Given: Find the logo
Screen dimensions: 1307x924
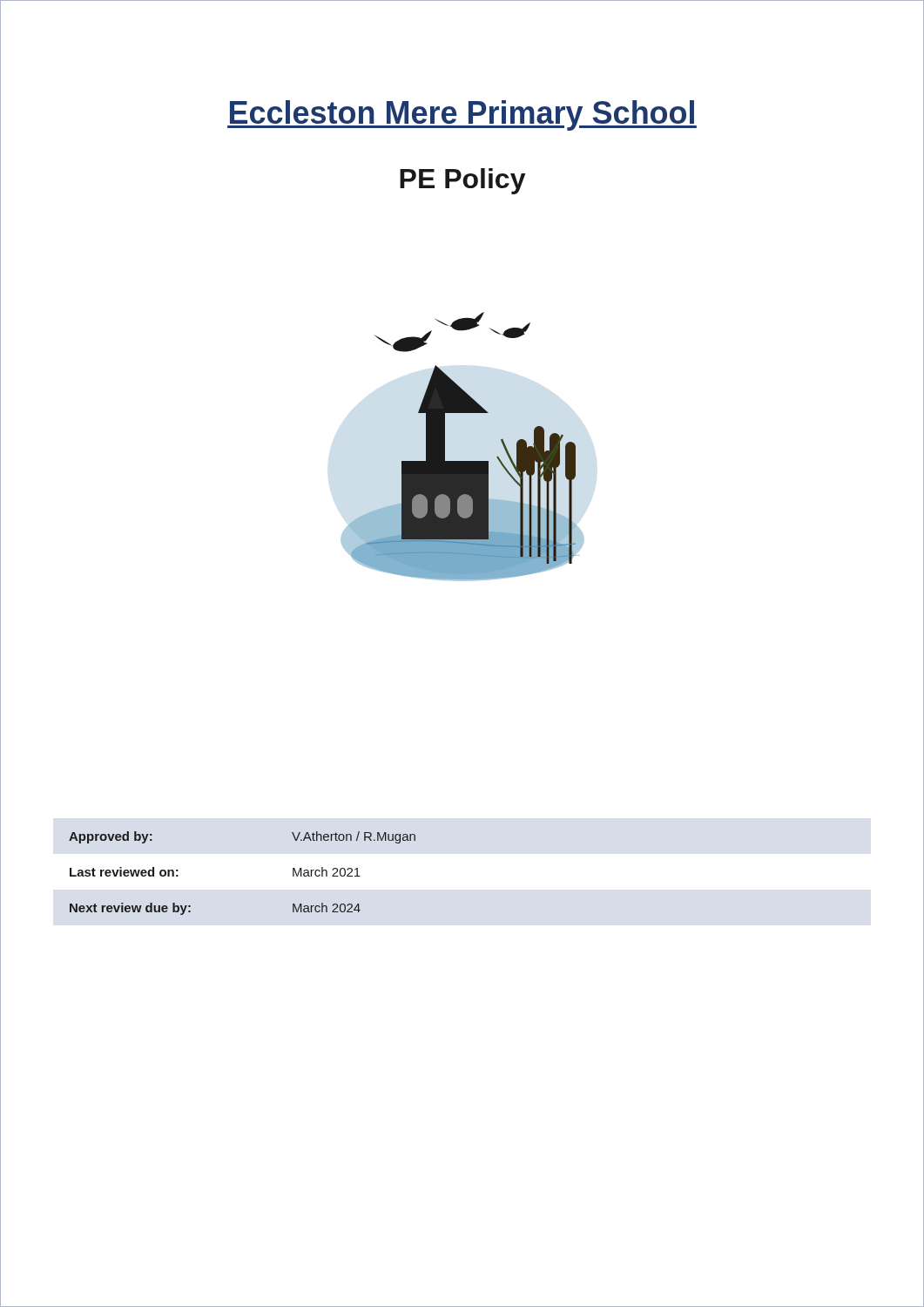Looking at the screenshot, I should coord(462,437).
